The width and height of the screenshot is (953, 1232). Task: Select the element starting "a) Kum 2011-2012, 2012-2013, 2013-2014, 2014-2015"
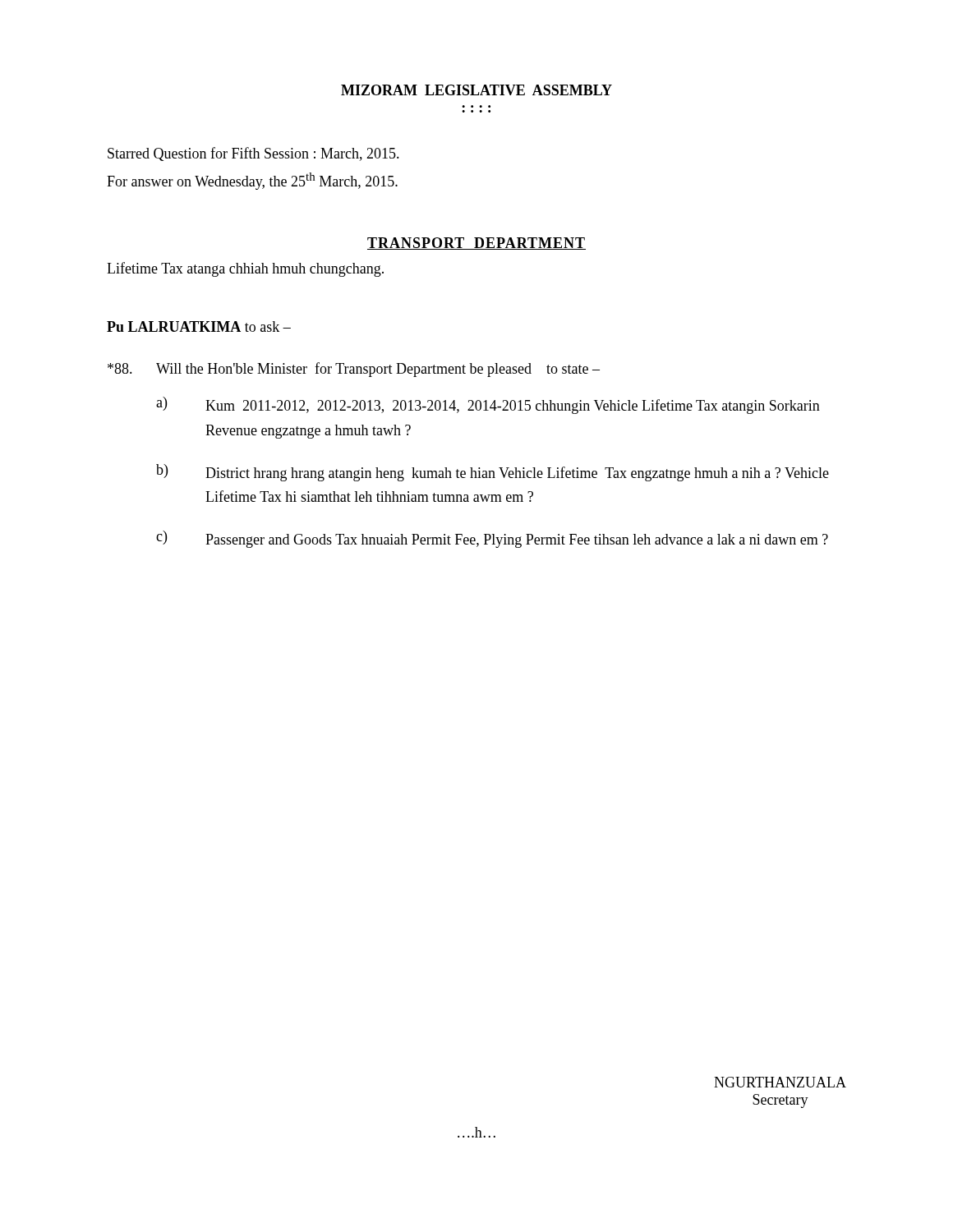click(501, 419)
